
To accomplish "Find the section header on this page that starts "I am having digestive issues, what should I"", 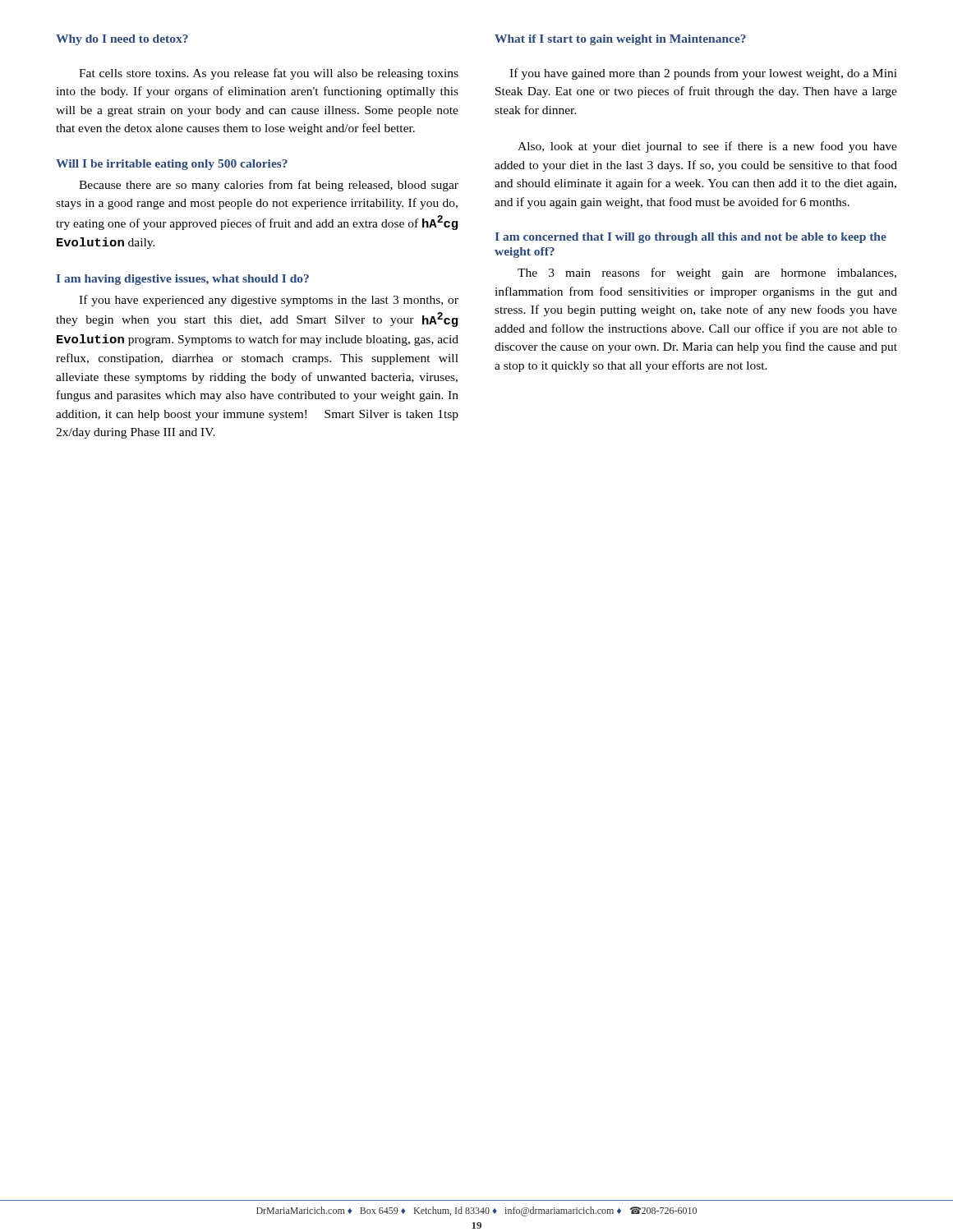I will [x=257, y=278].
